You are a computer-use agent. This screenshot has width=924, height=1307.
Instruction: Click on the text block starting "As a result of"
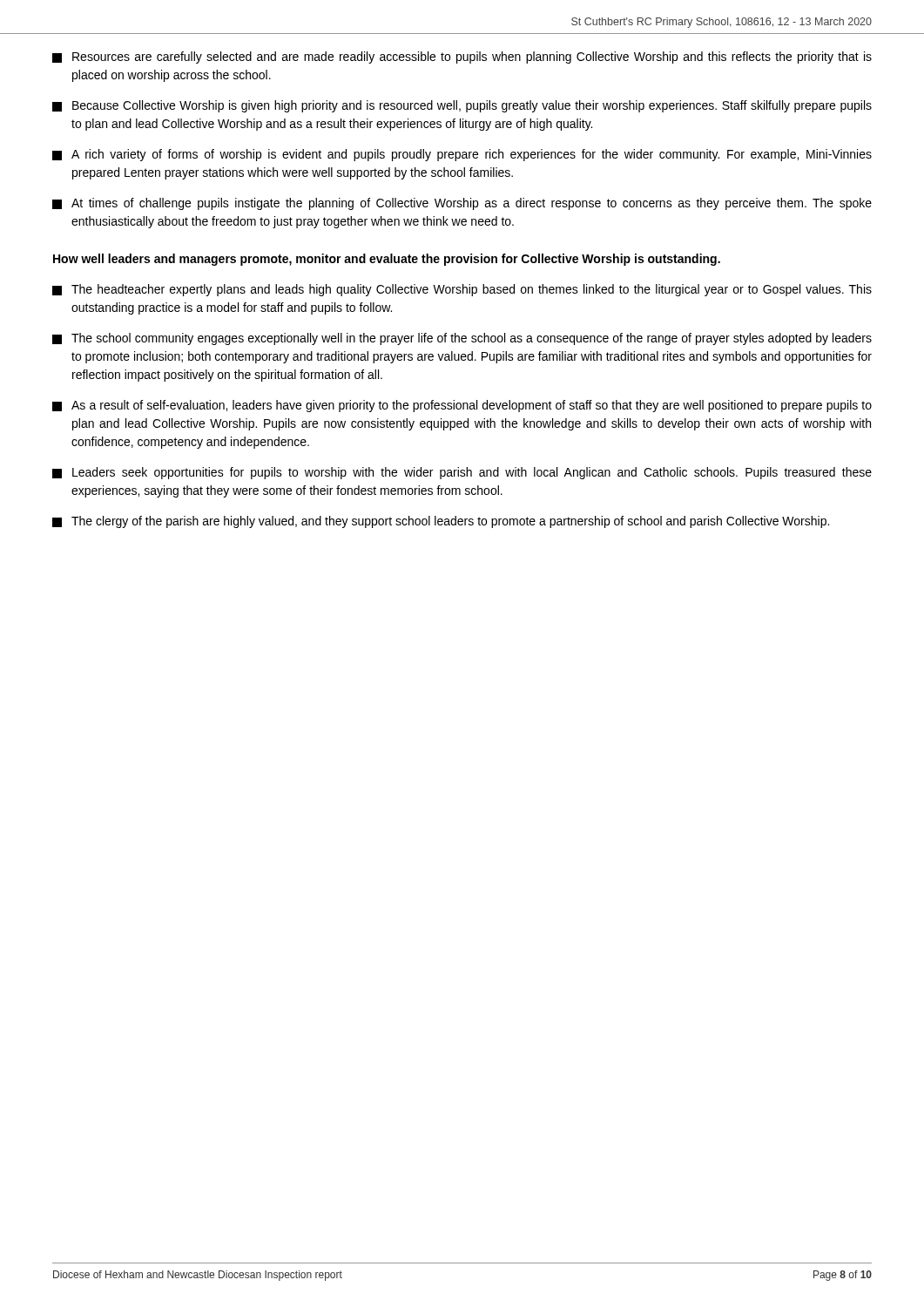click(462, 424)
